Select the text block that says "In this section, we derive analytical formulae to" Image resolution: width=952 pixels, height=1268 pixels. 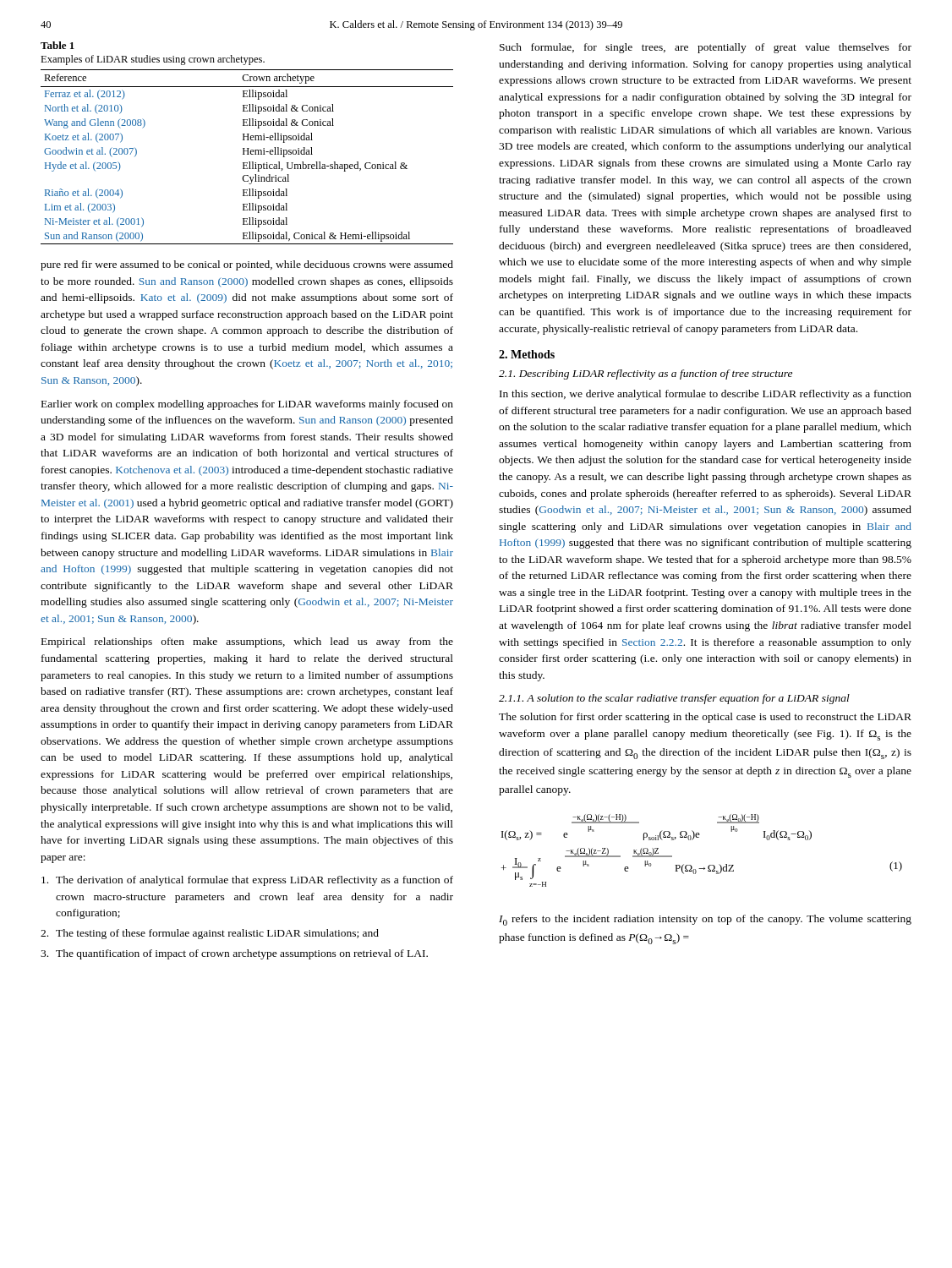coord(705,534)
